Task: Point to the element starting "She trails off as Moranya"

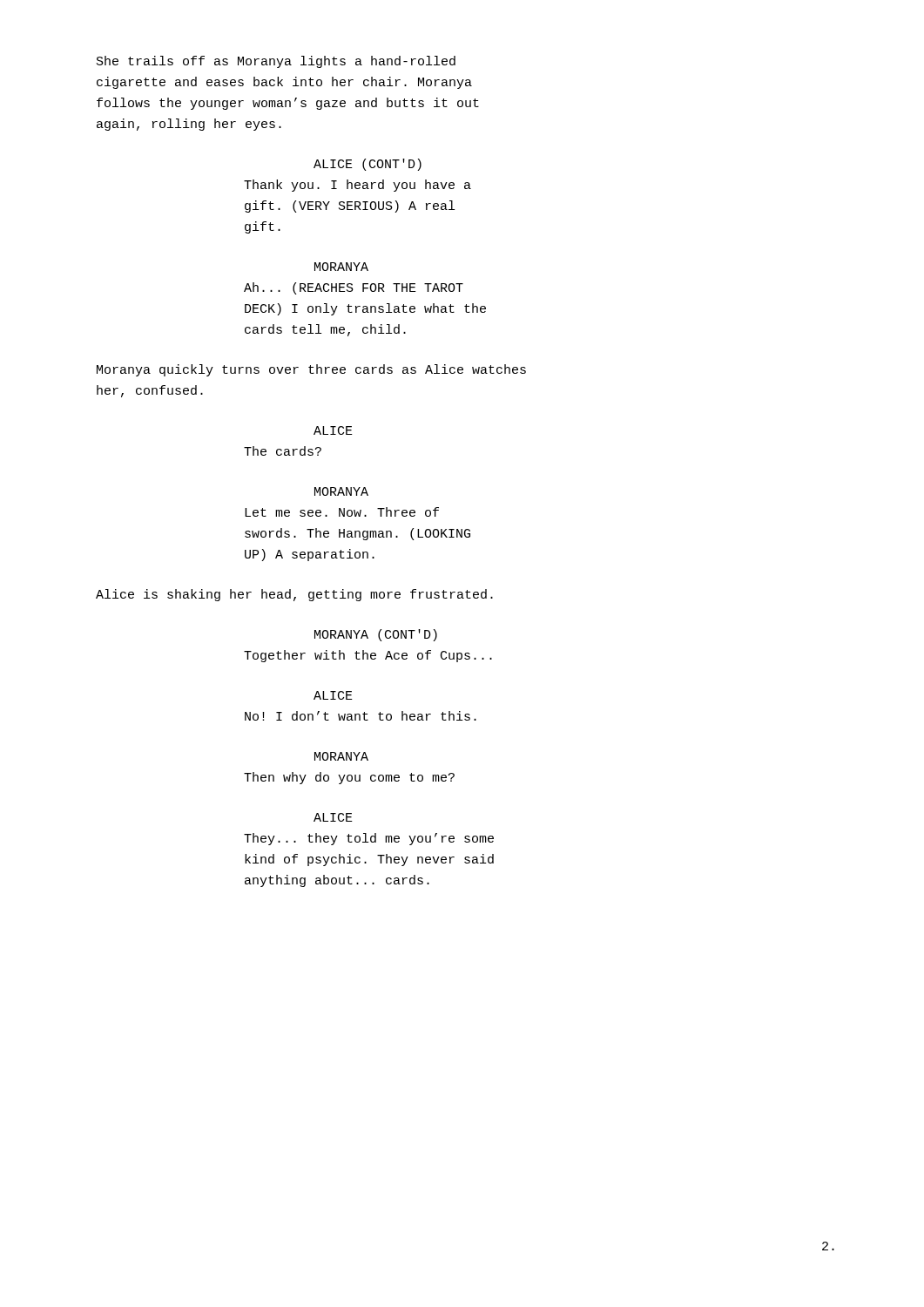Action: point(288,94)
